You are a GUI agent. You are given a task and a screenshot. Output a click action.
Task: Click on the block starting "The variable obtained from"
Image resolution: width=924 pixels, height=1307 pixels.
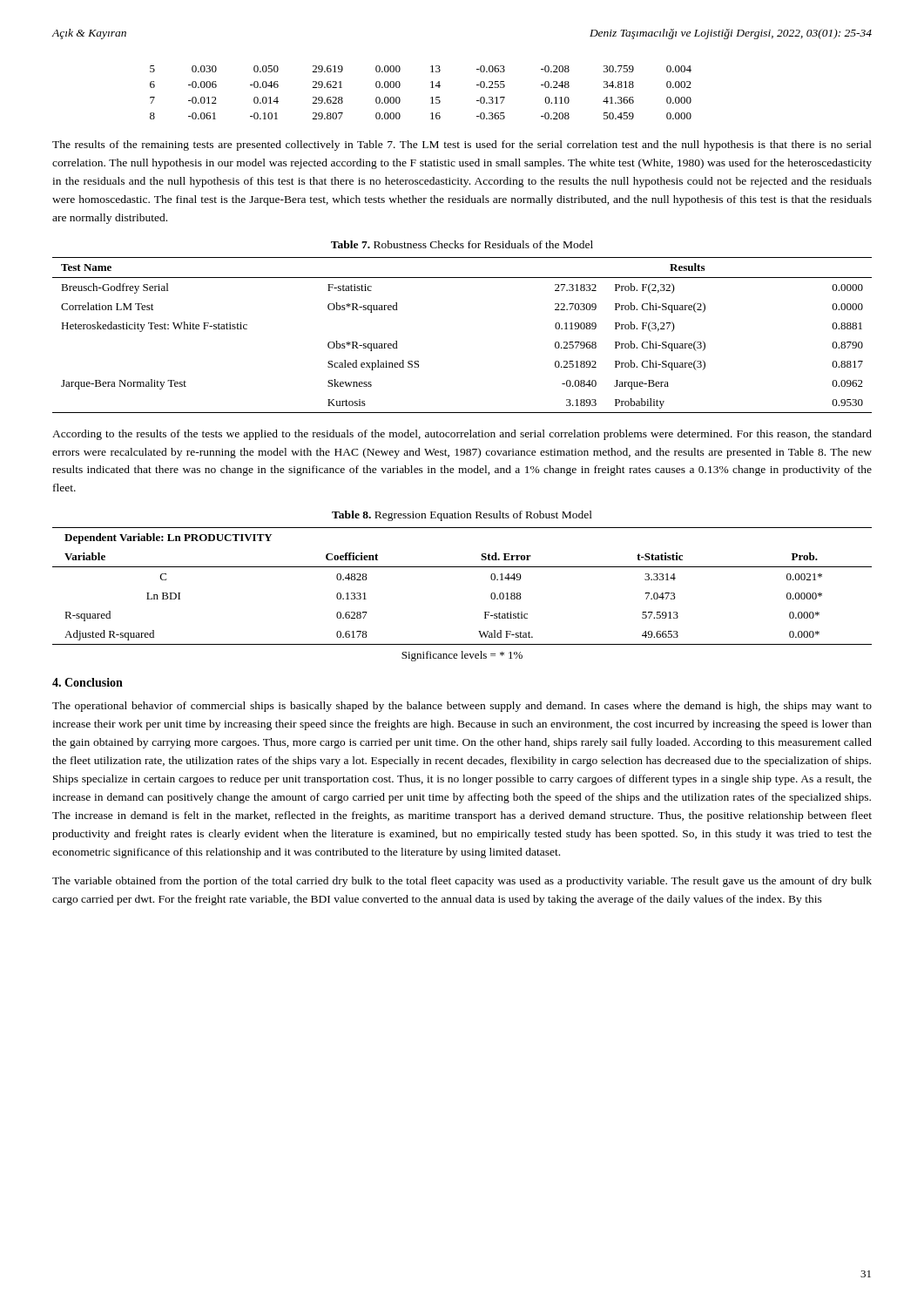(x=462, y=889)
